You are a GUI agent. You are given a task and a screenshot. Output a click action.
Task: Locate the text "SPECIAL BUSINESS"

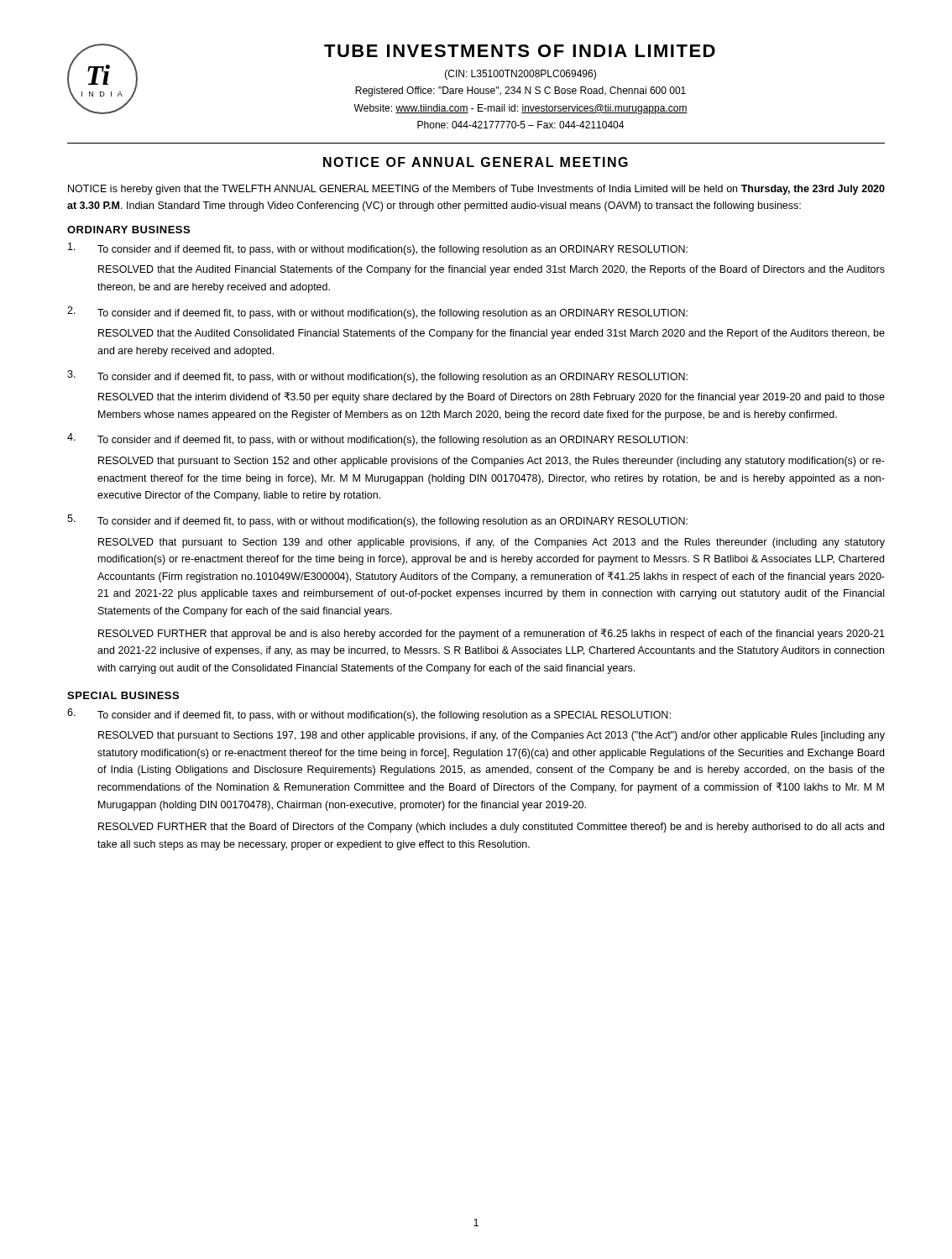click(123, 695)
